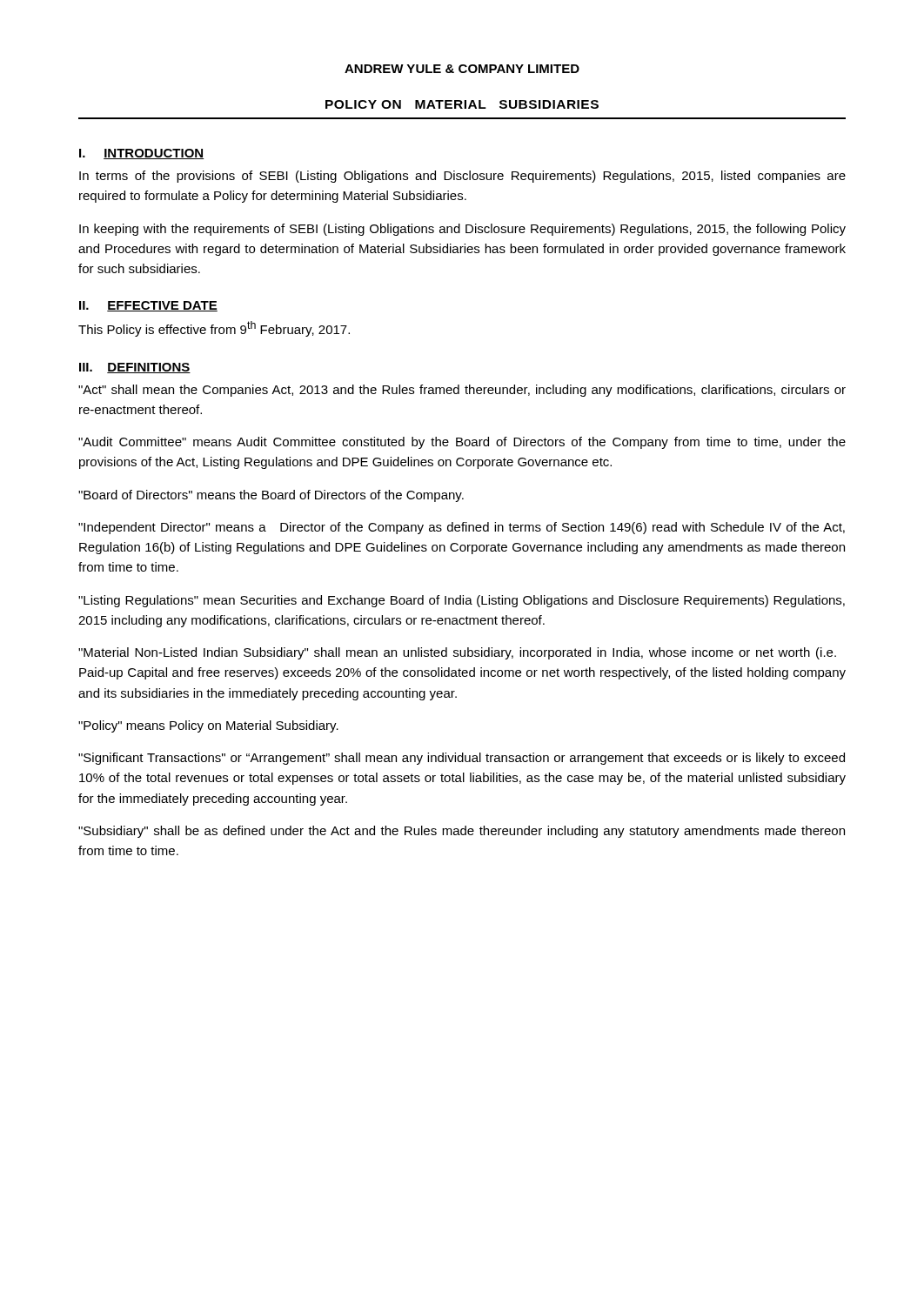Find "II. EFFECTIVE DATE" on this page
The width and height of the screenshot is (924, 1305).
coord(148,305)
